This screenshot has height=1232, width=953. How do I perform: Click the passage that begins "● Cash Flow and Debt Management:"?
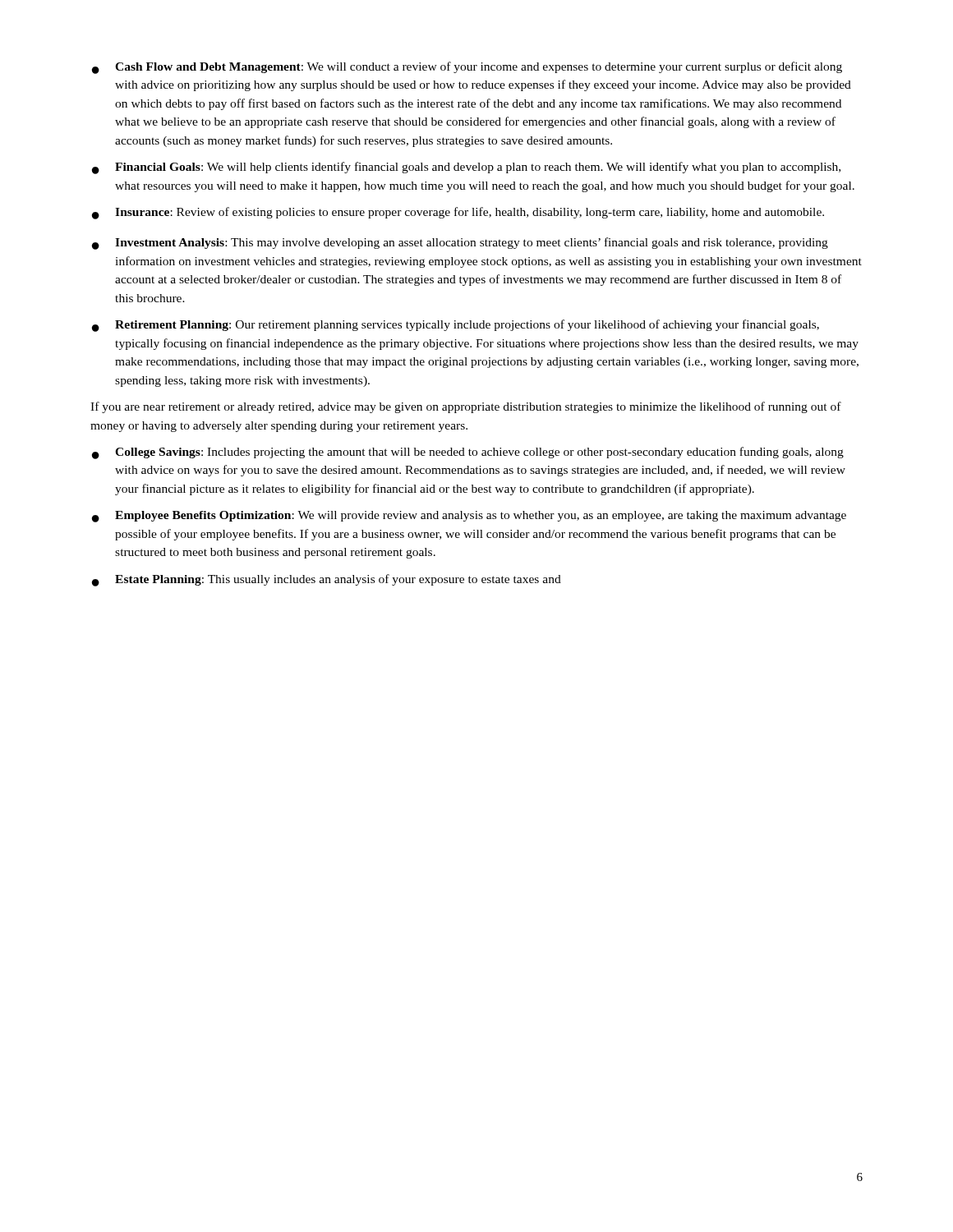(476, 104)
